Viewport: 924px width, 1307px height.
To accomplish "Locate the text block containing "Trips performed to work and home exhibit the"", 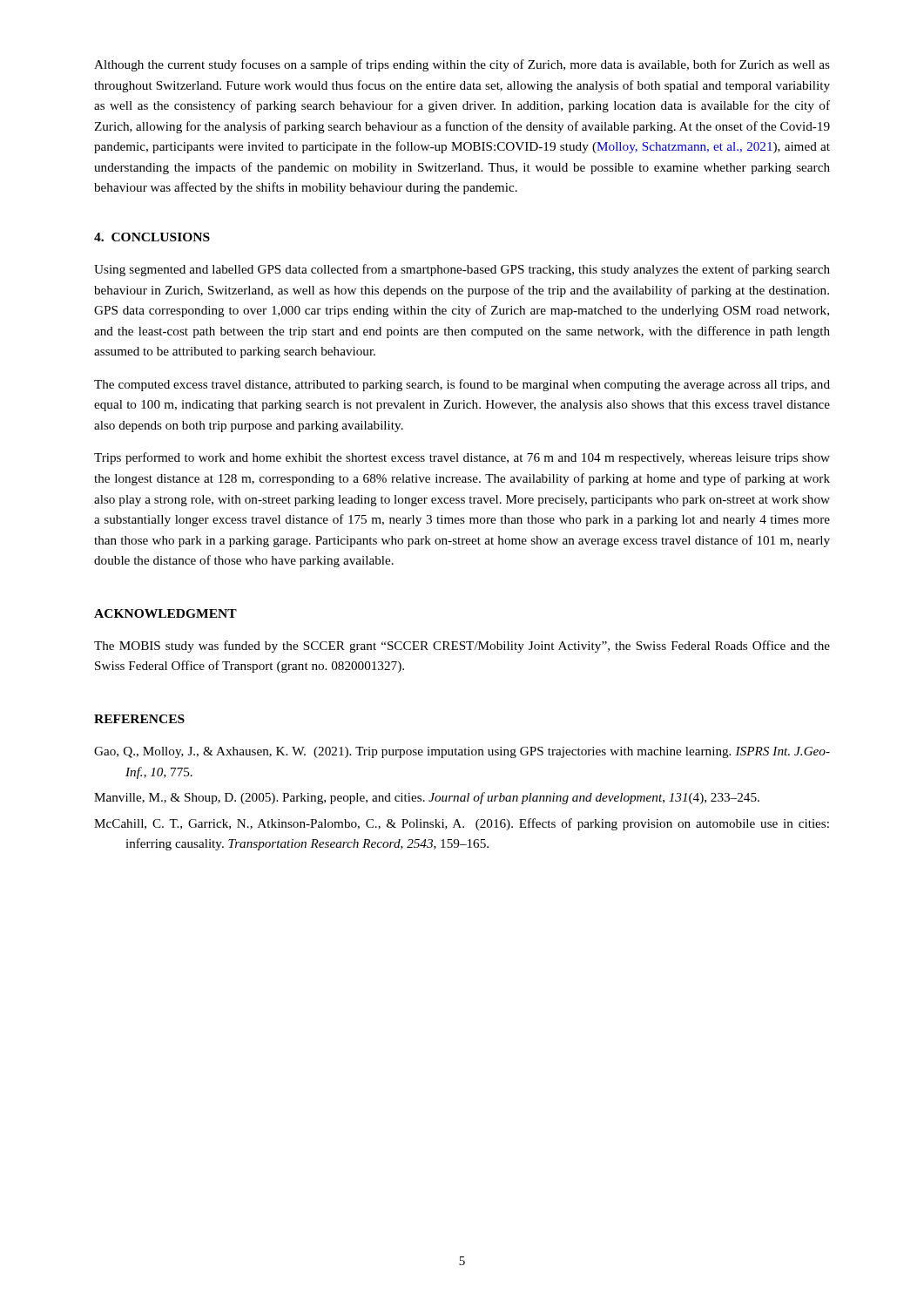I will click(x=462, y=509).
